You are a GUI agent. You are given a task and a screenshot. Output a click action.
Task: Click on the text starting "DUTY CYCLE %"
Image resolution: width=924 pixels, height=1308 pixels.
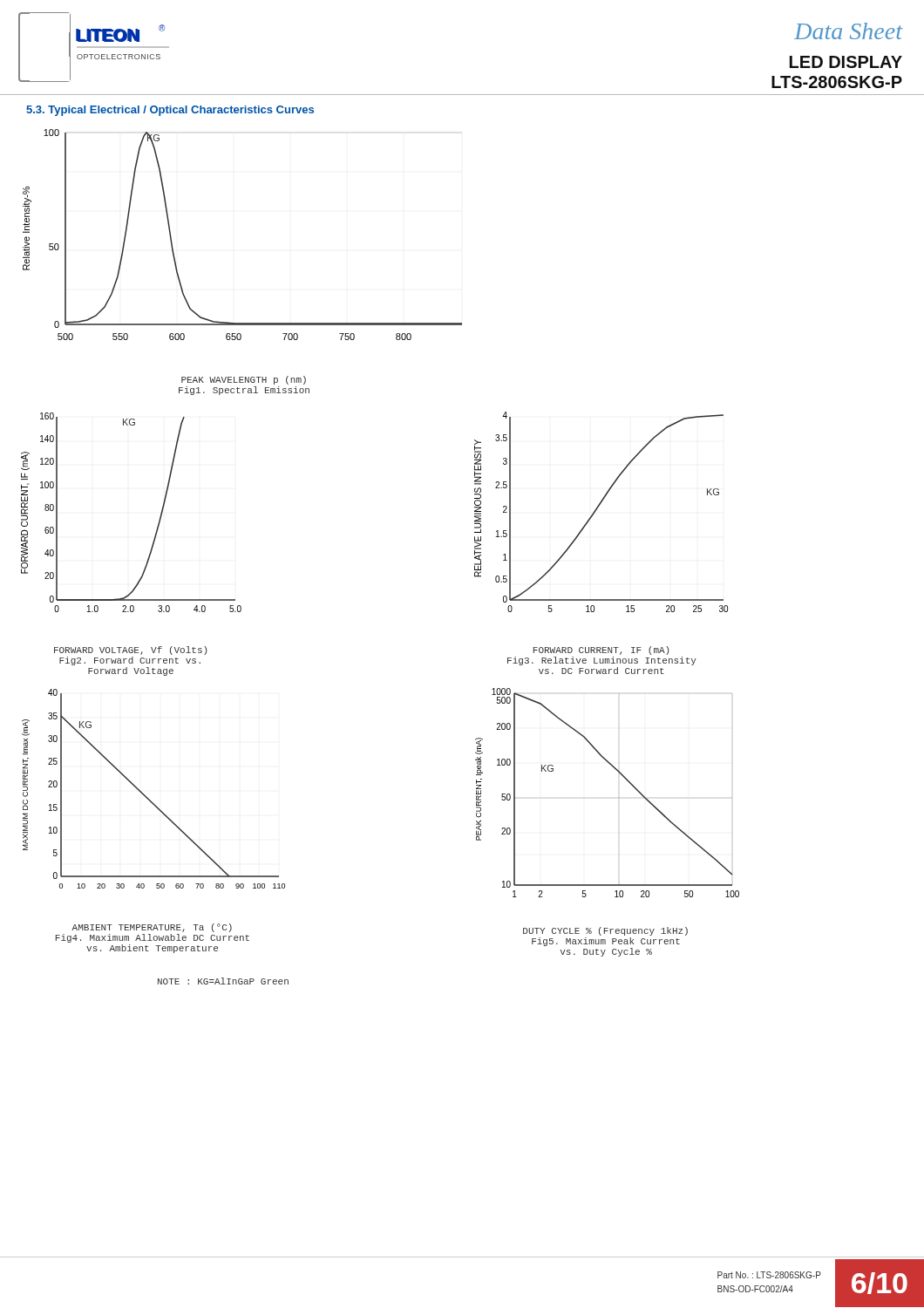(606, 942)
